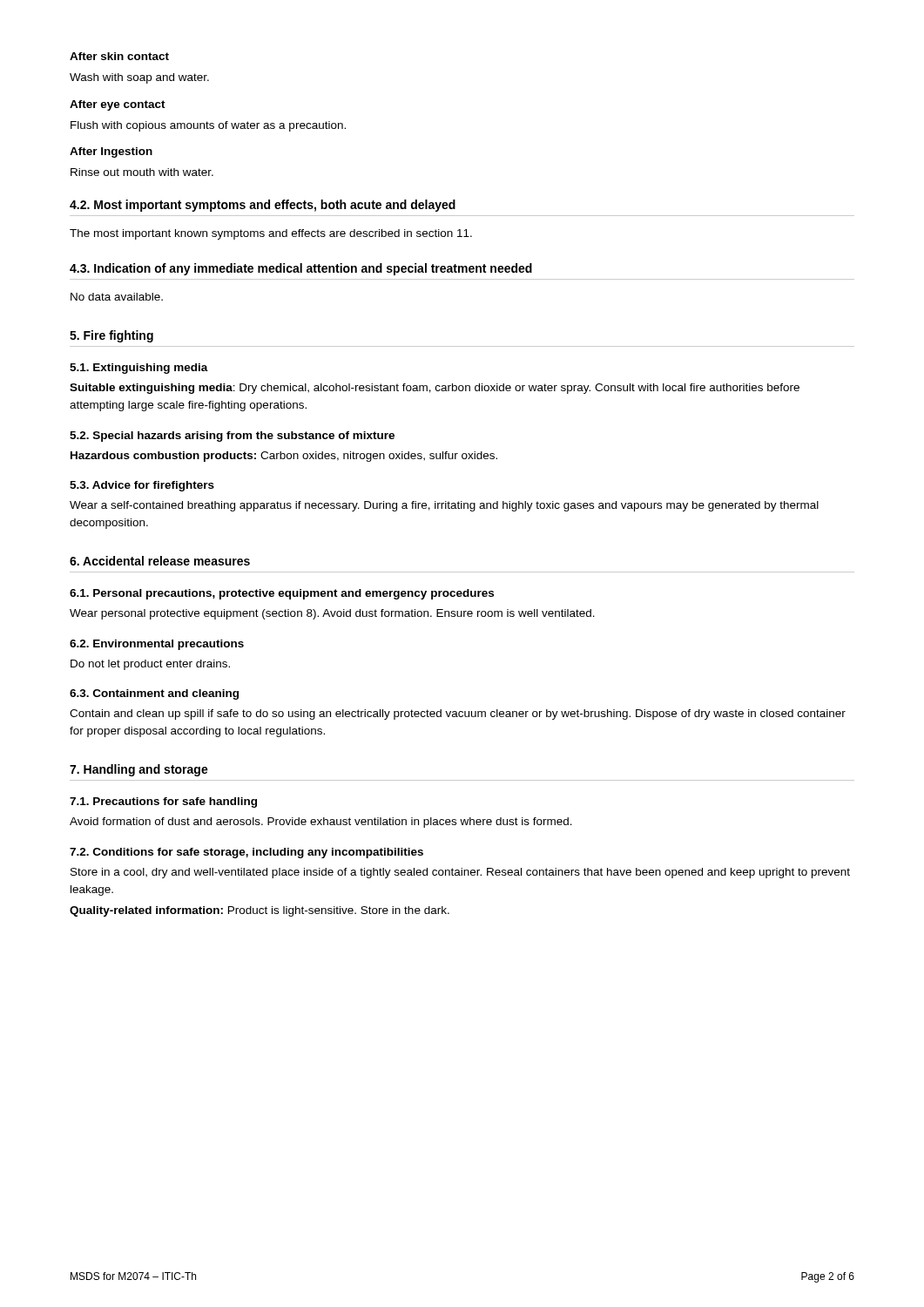
Task: Find the block on this page that starts "The most important"
Action: 462,233
